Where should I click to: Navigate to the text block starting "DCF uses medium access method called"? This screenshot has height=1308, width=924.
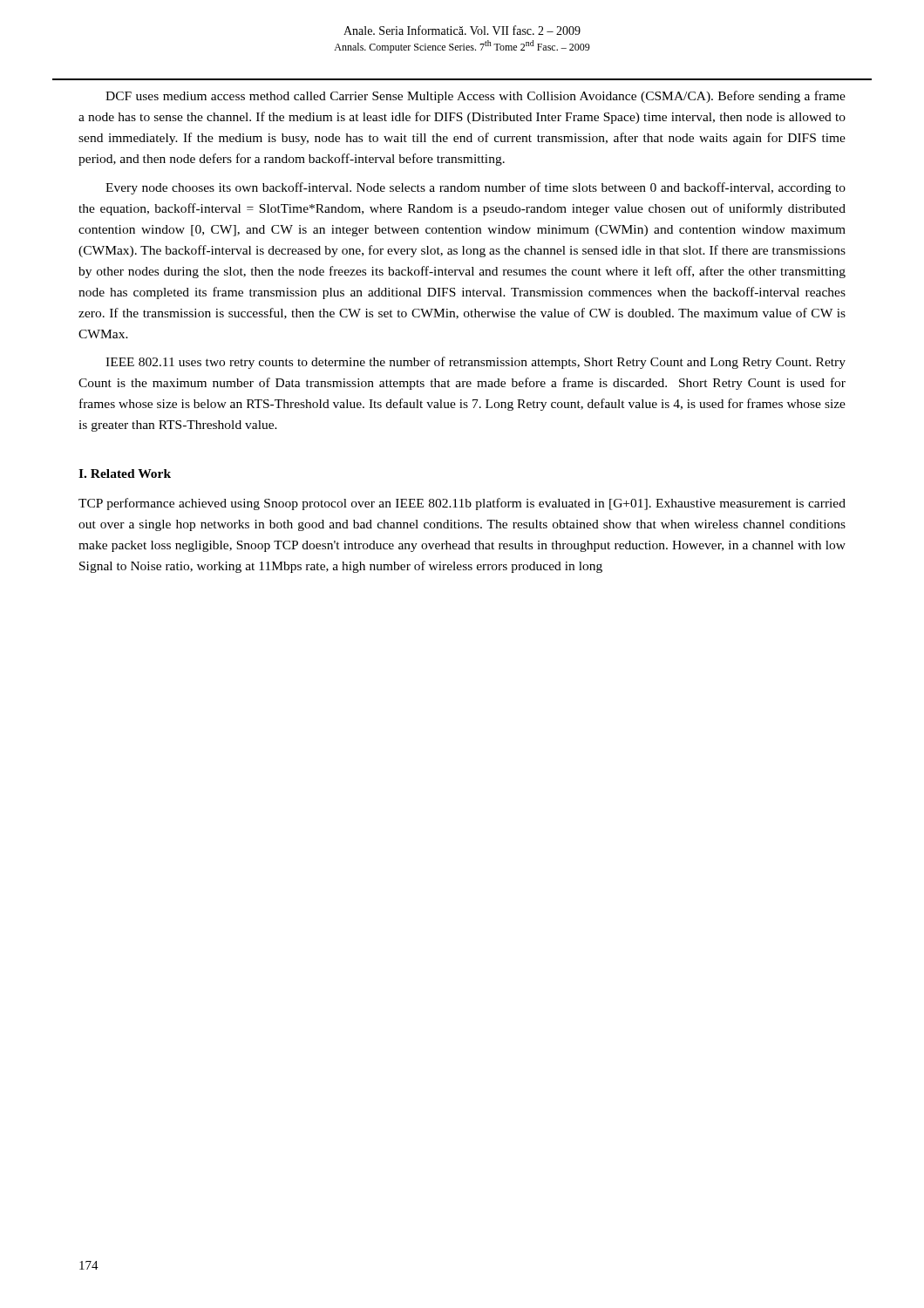coord(462,127)
